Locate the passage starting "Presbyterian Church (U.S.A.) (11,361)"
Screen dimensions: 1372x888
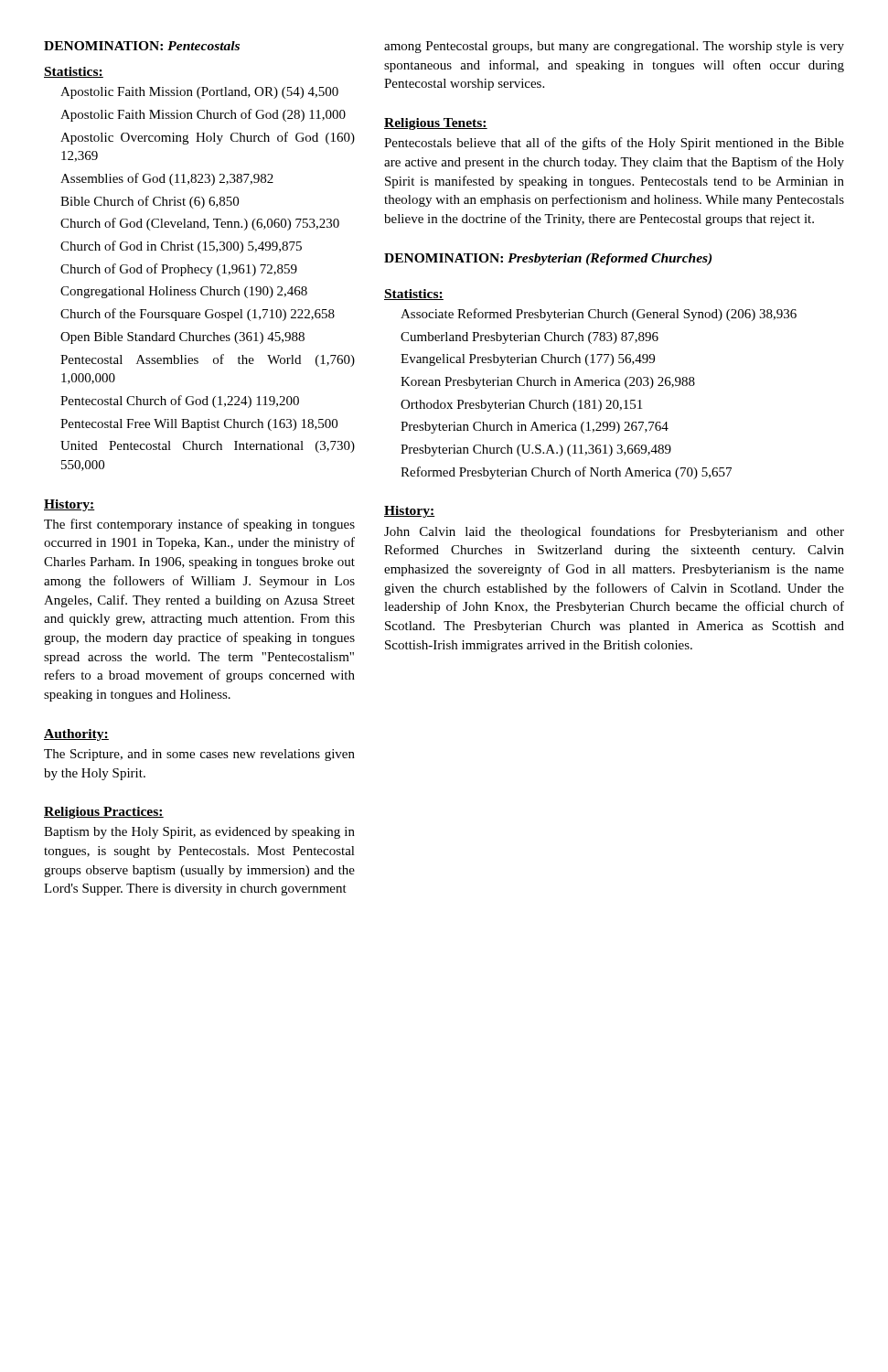click(536, 449)
